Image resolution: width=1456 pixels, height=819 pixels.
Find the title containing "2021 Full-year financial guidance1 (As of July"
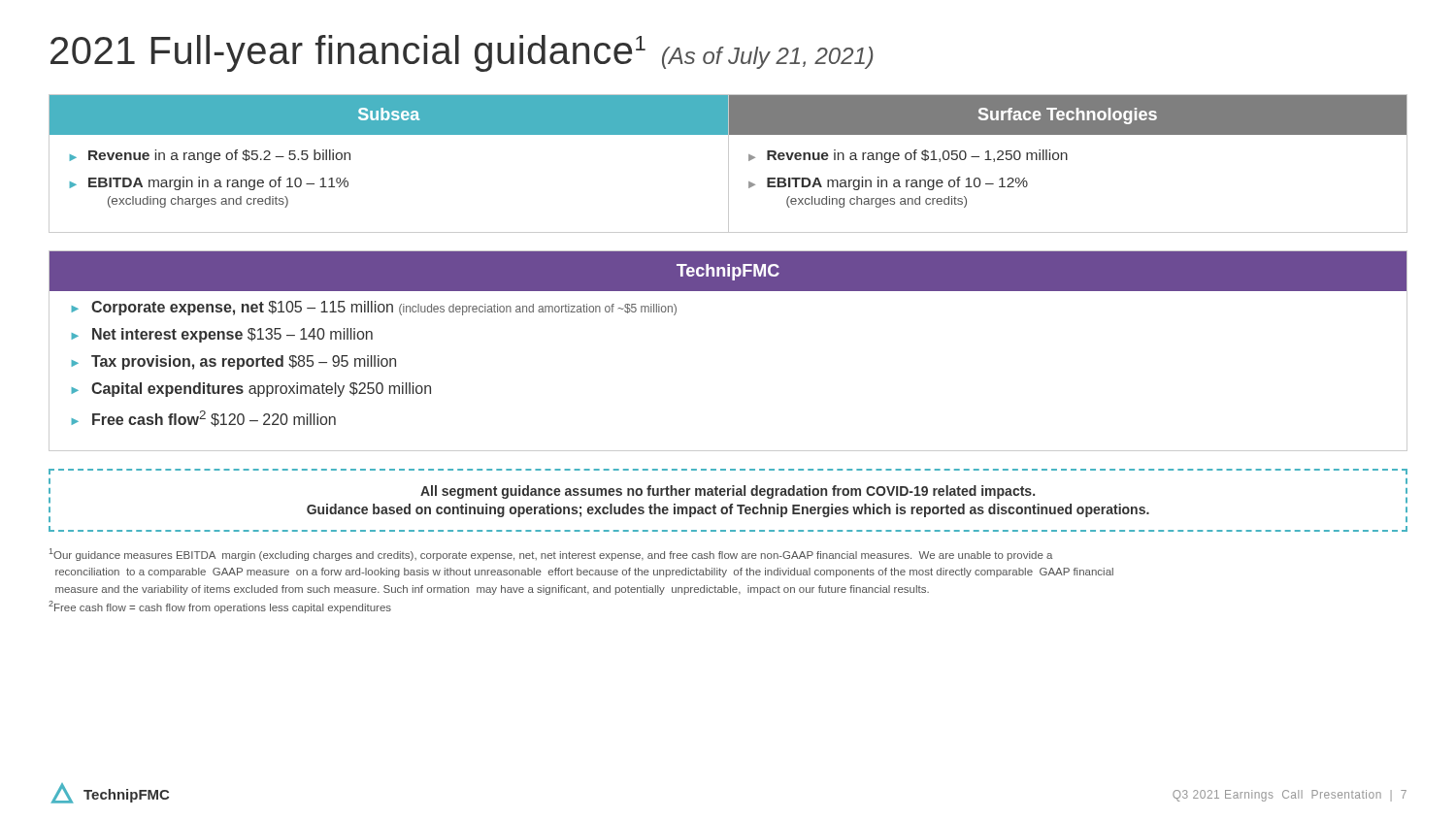coord(461,50)
